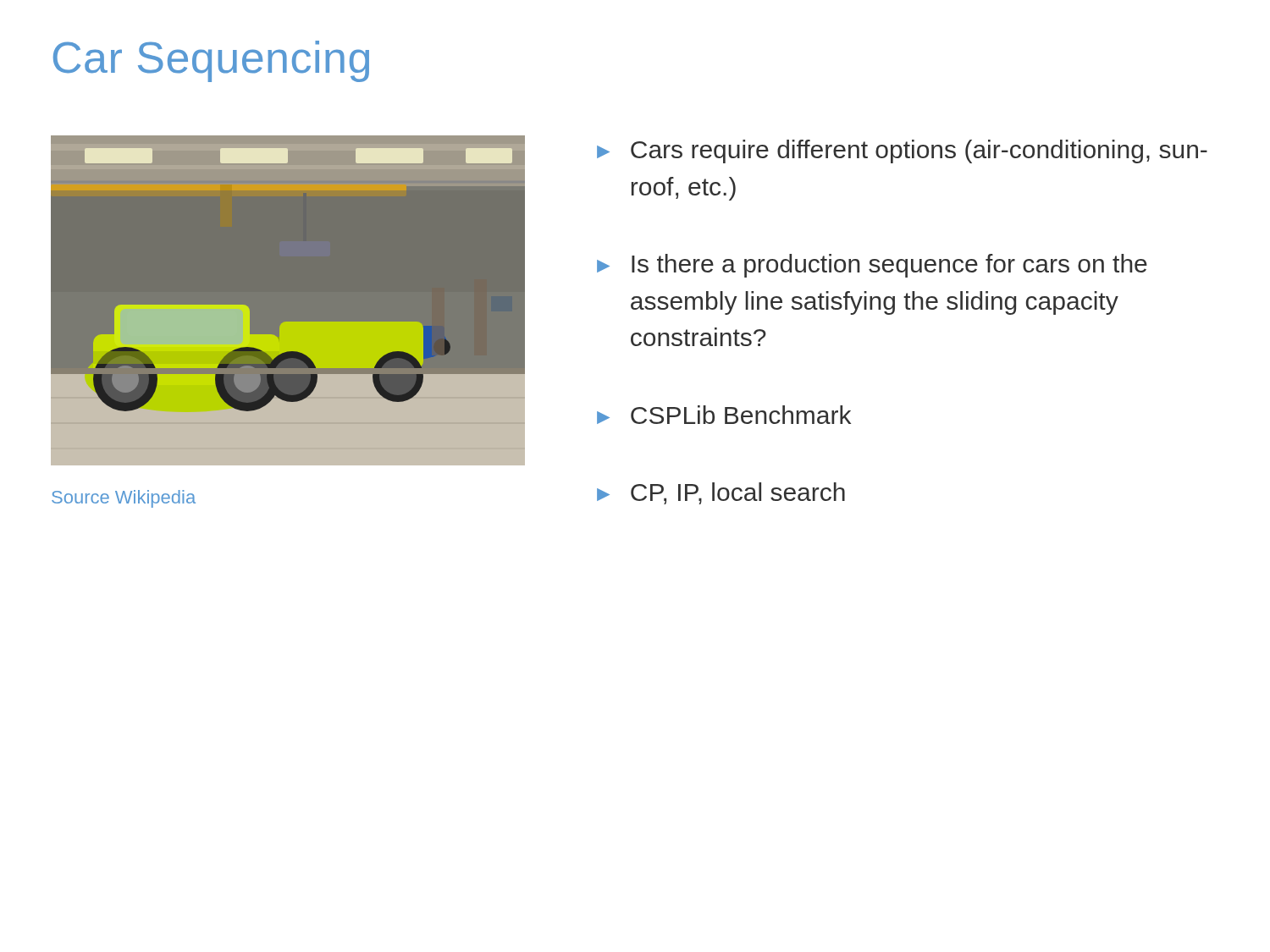This screenshot has width=1270, height=952.
Task: Navigate to the element starting "Source Wikipedia"
Action: (123, 497)
